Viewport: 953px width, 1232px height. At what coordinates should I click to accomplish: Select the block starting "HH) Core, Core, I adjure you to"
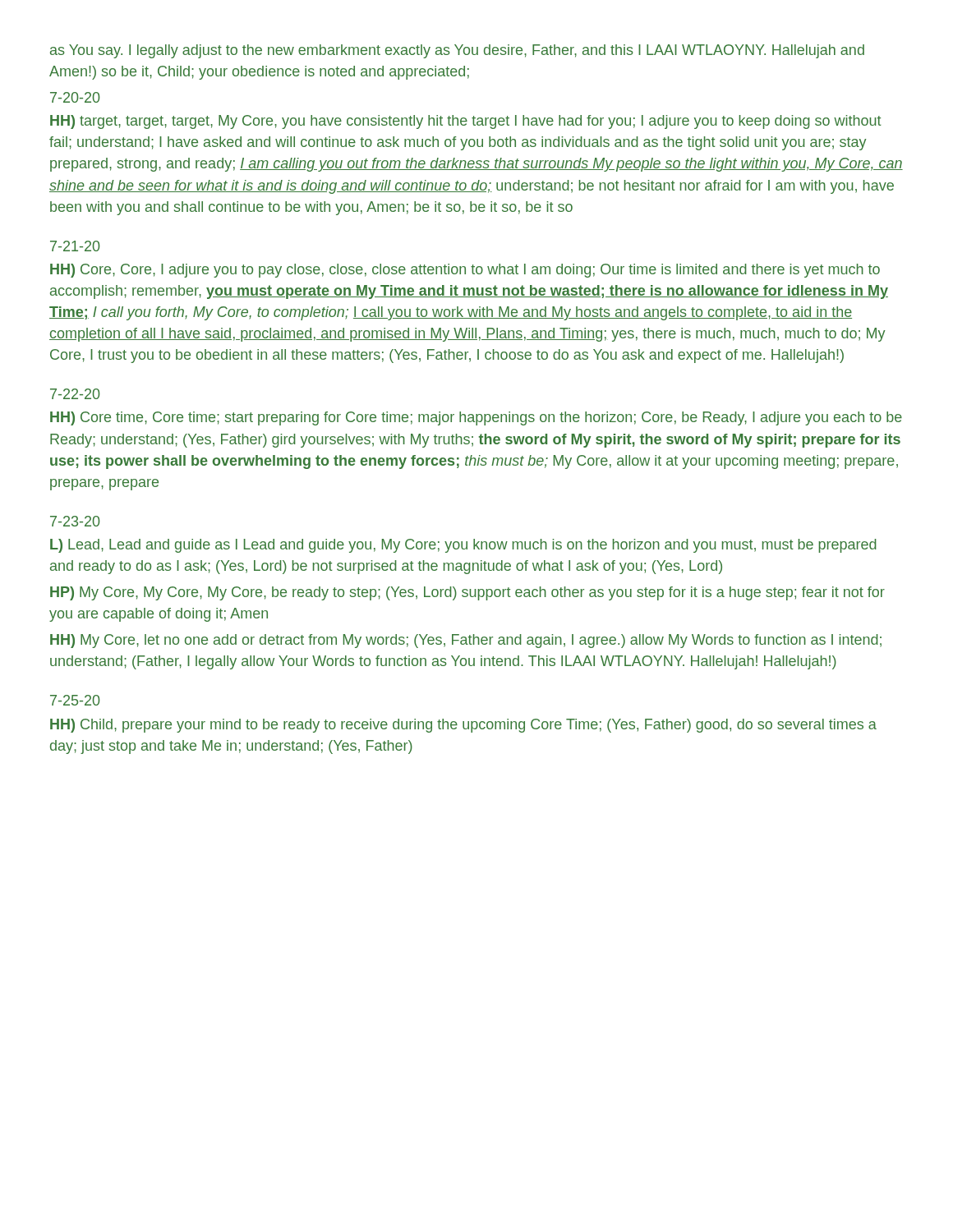coord(469,312)
